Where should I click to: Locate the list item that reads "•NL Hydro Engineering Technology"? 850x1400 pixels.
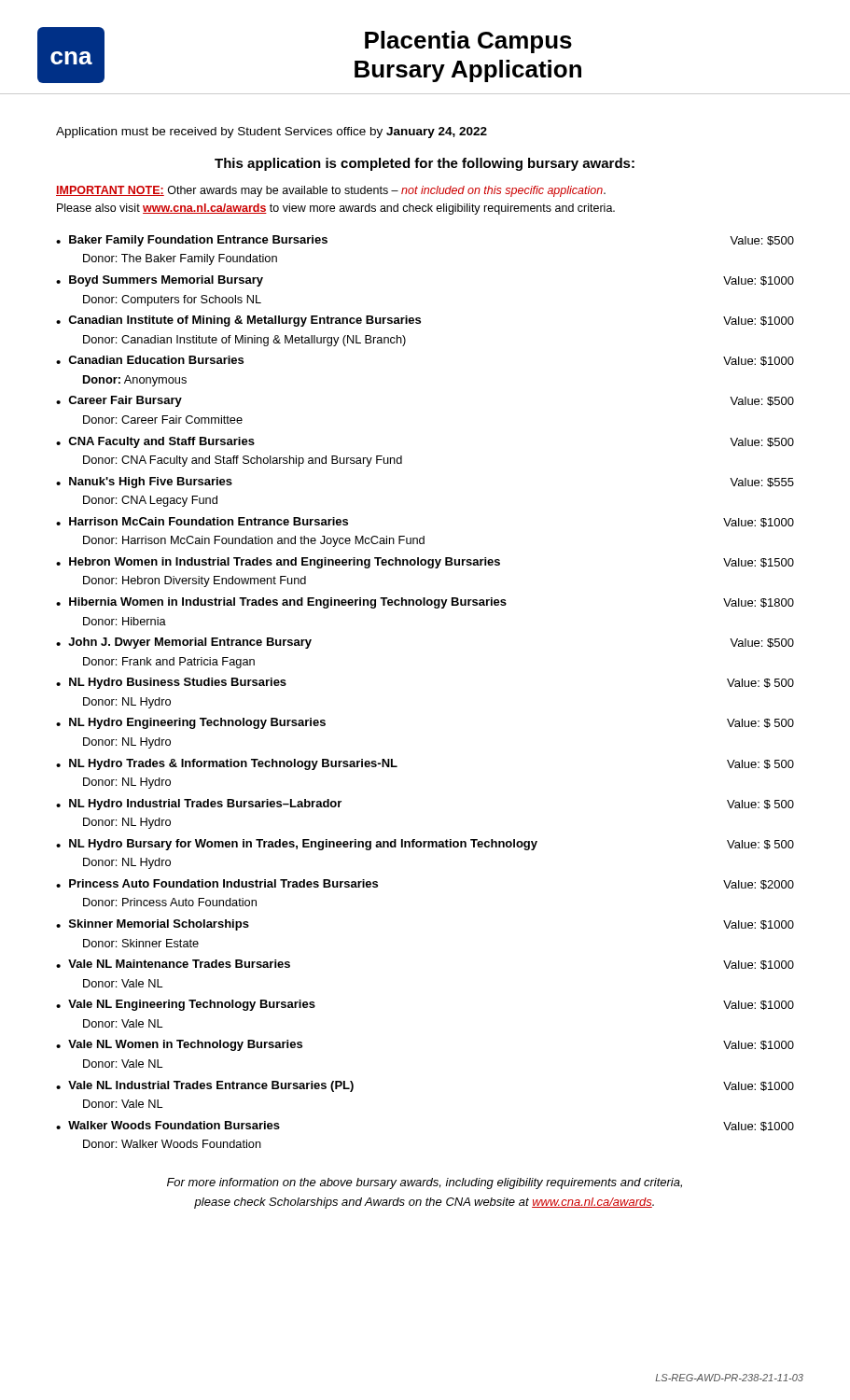[x=189, y=723]
